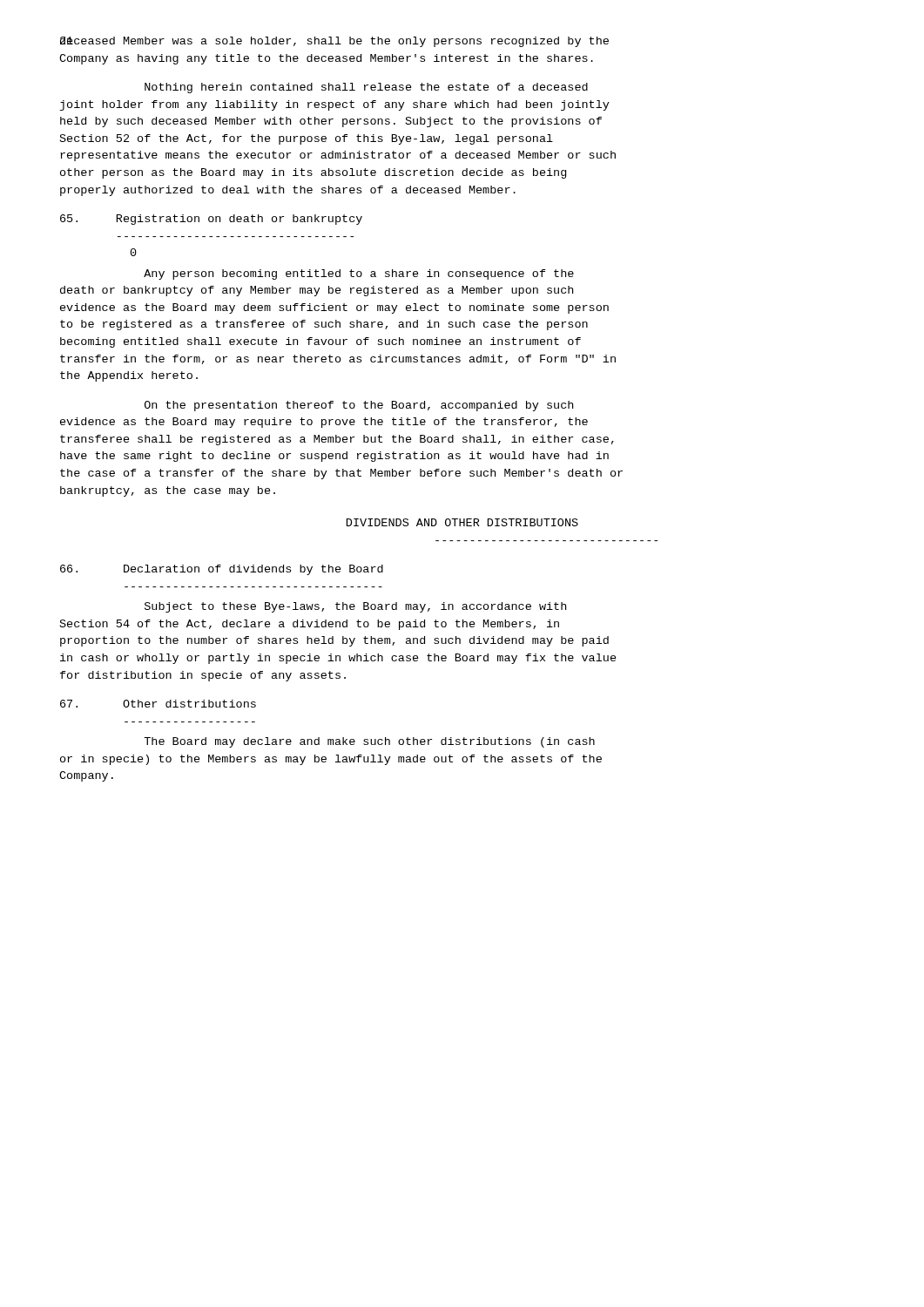Locate the region starting "65. Registration on death or bankruptcy ----------------------------------"

pos(211,220)
